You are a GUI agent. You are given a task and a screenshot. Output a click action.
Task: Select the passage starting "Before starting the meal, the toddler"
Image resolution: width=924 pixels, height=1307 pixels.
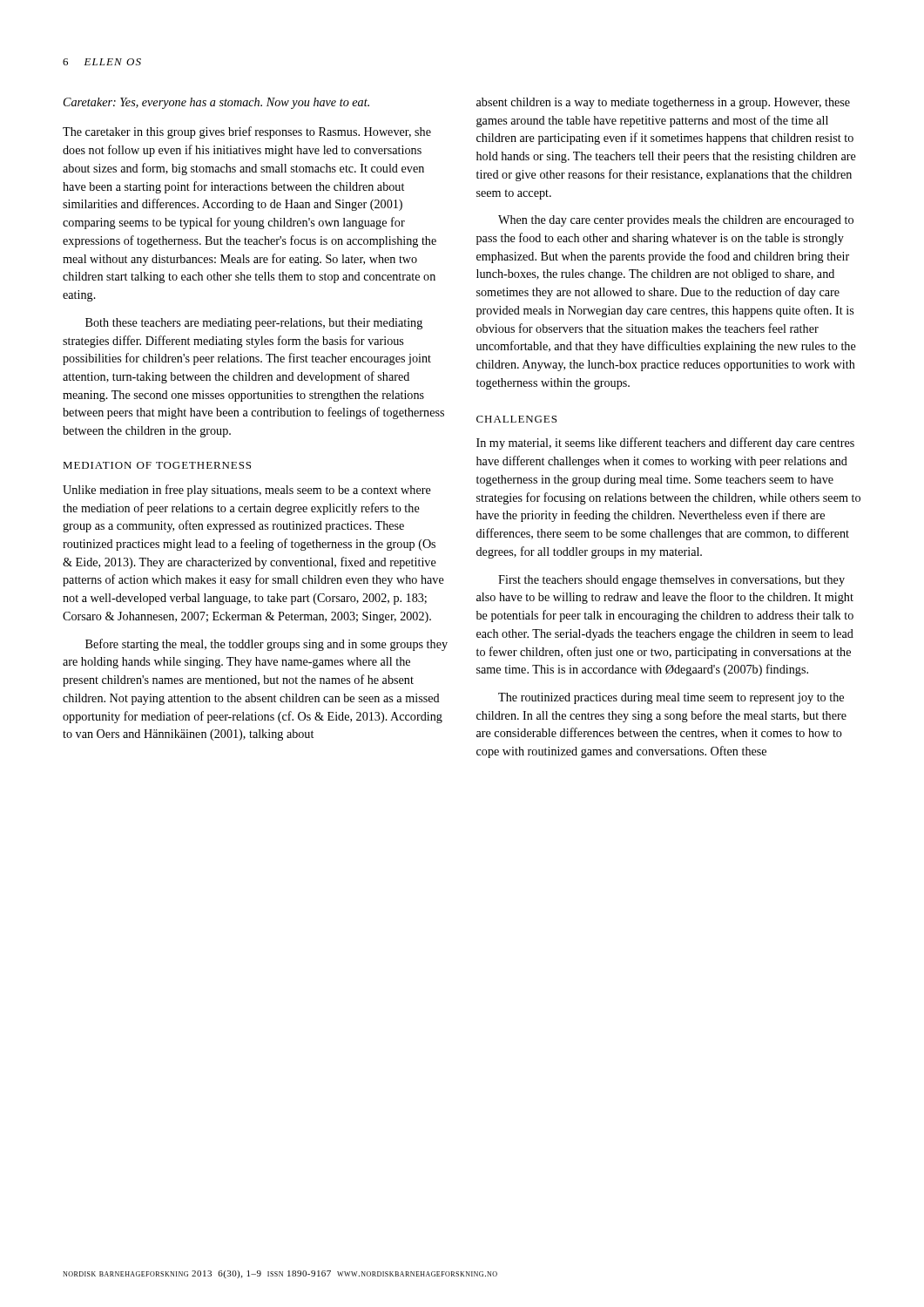pyautogui.click(x=255, y=689)
